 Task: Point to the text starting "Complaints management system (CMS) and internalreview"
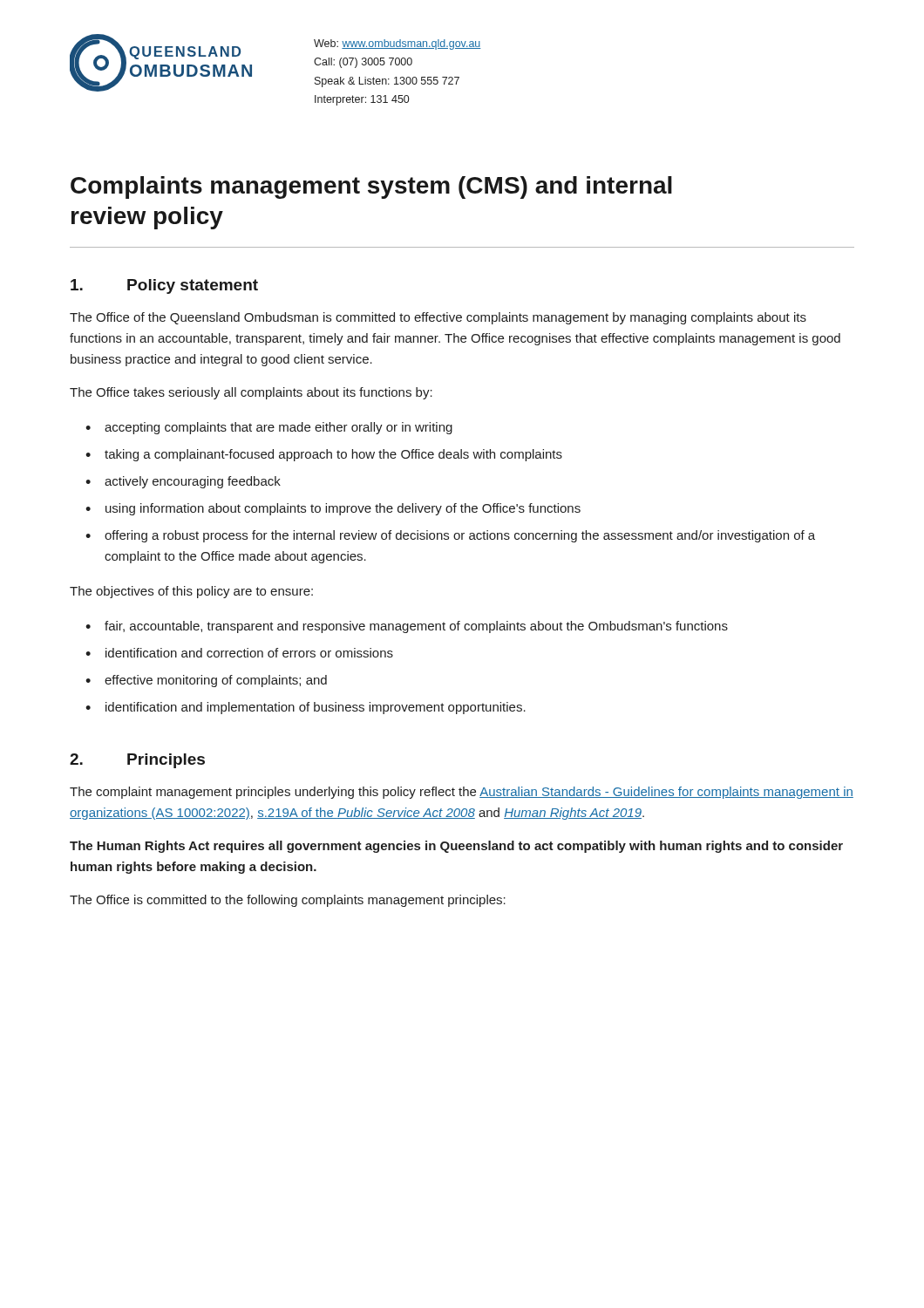click(x=371, y=201)
